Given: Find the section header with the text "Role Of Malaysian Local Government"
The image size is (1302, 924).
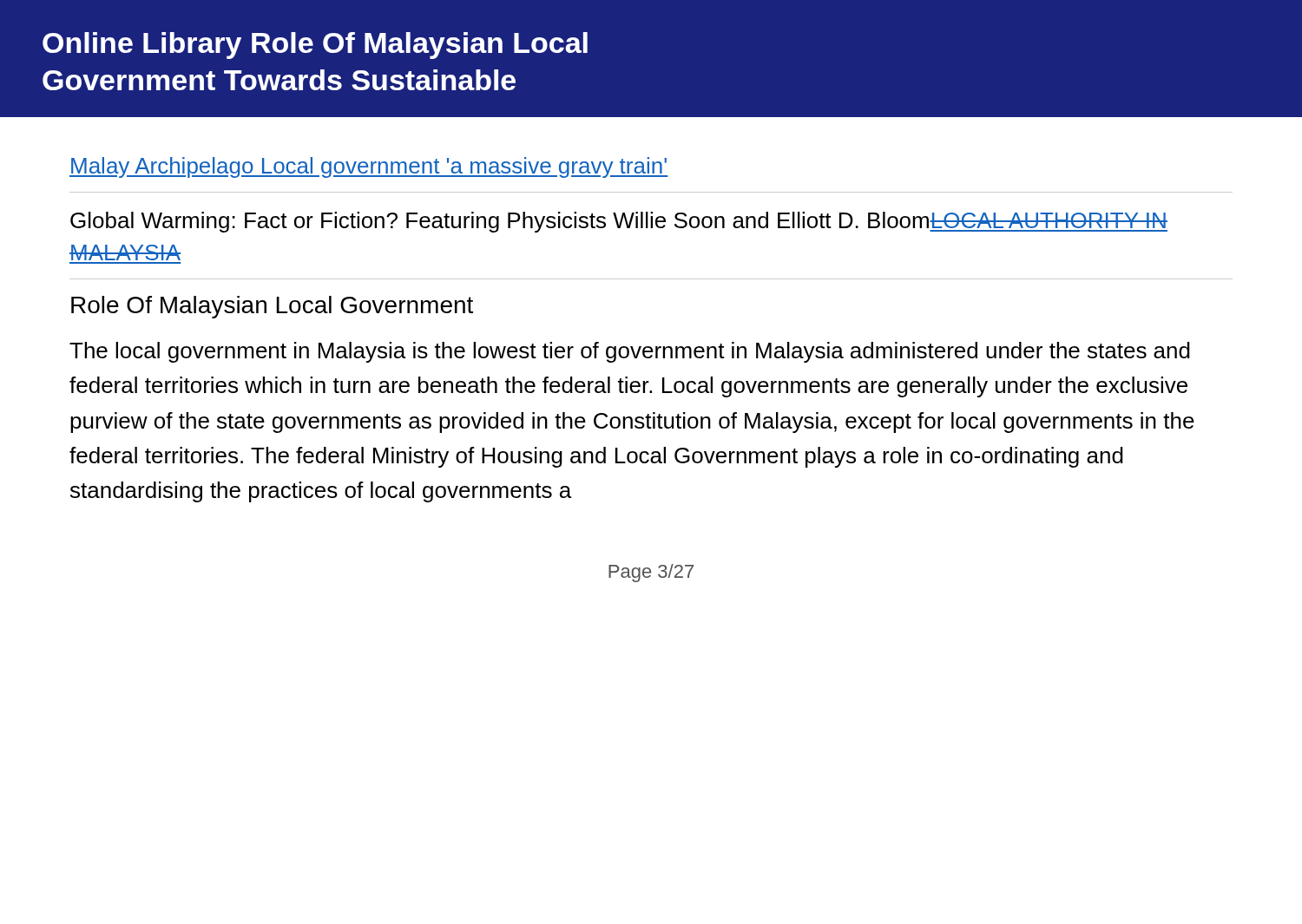Looking at the screenshot, I should [271, 305].
